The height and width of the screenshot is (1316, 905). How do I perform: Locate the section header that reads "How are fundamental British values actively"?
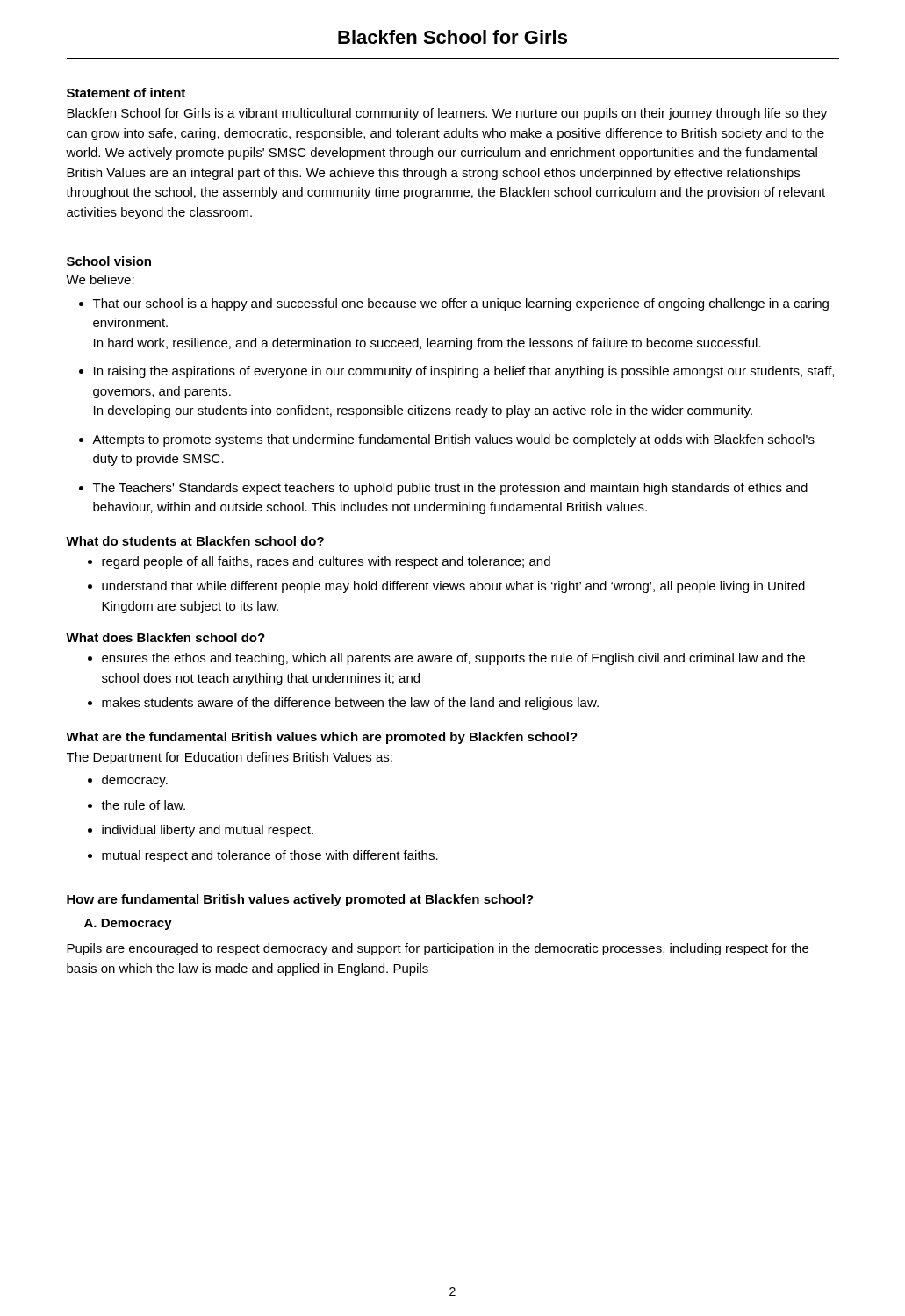(x=300, y=899)
